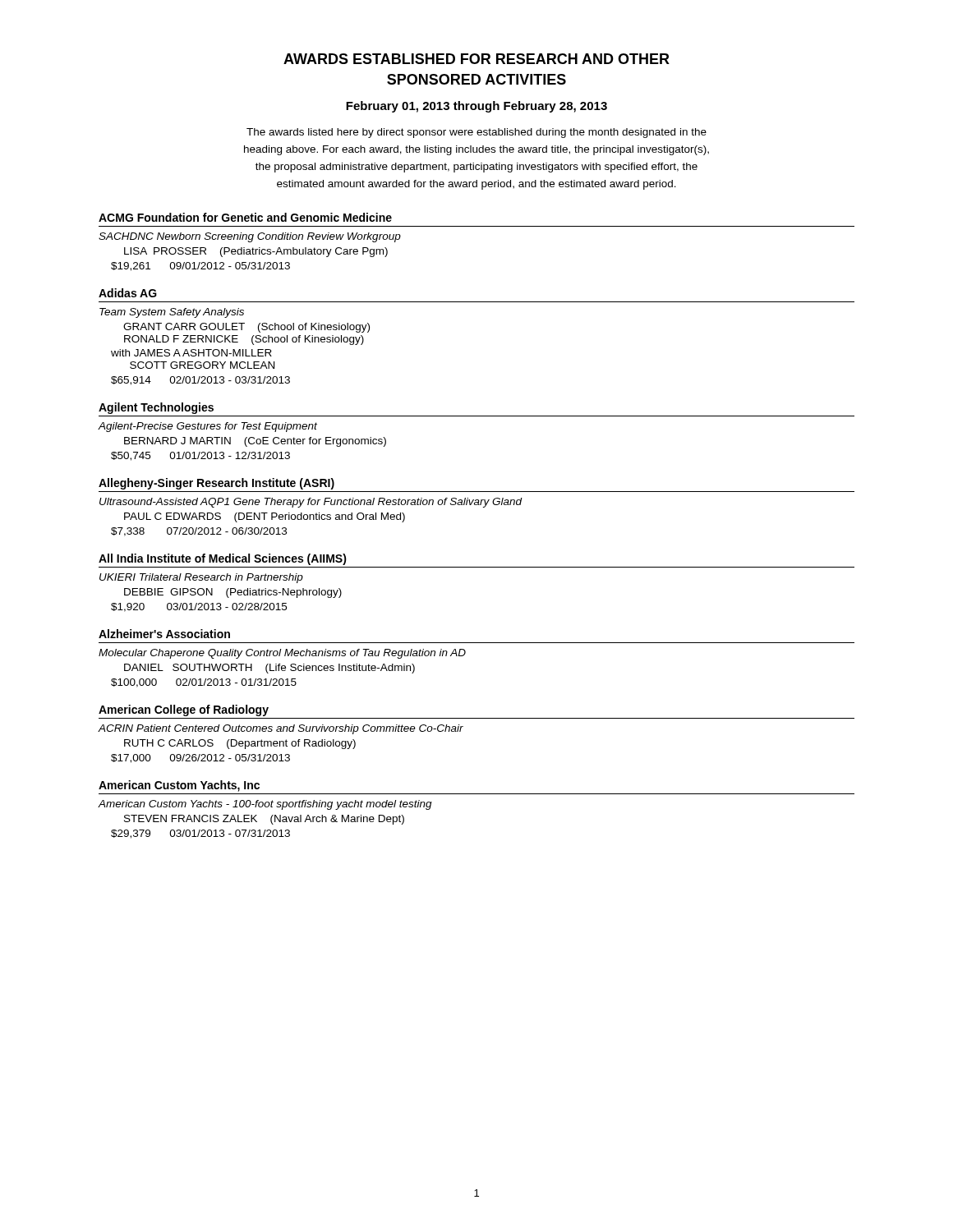953x1232 pixels.
Task: Click on the text containing "$19,261 09/01/2012 - 05/31/2013"
Action: click(201, 266)
